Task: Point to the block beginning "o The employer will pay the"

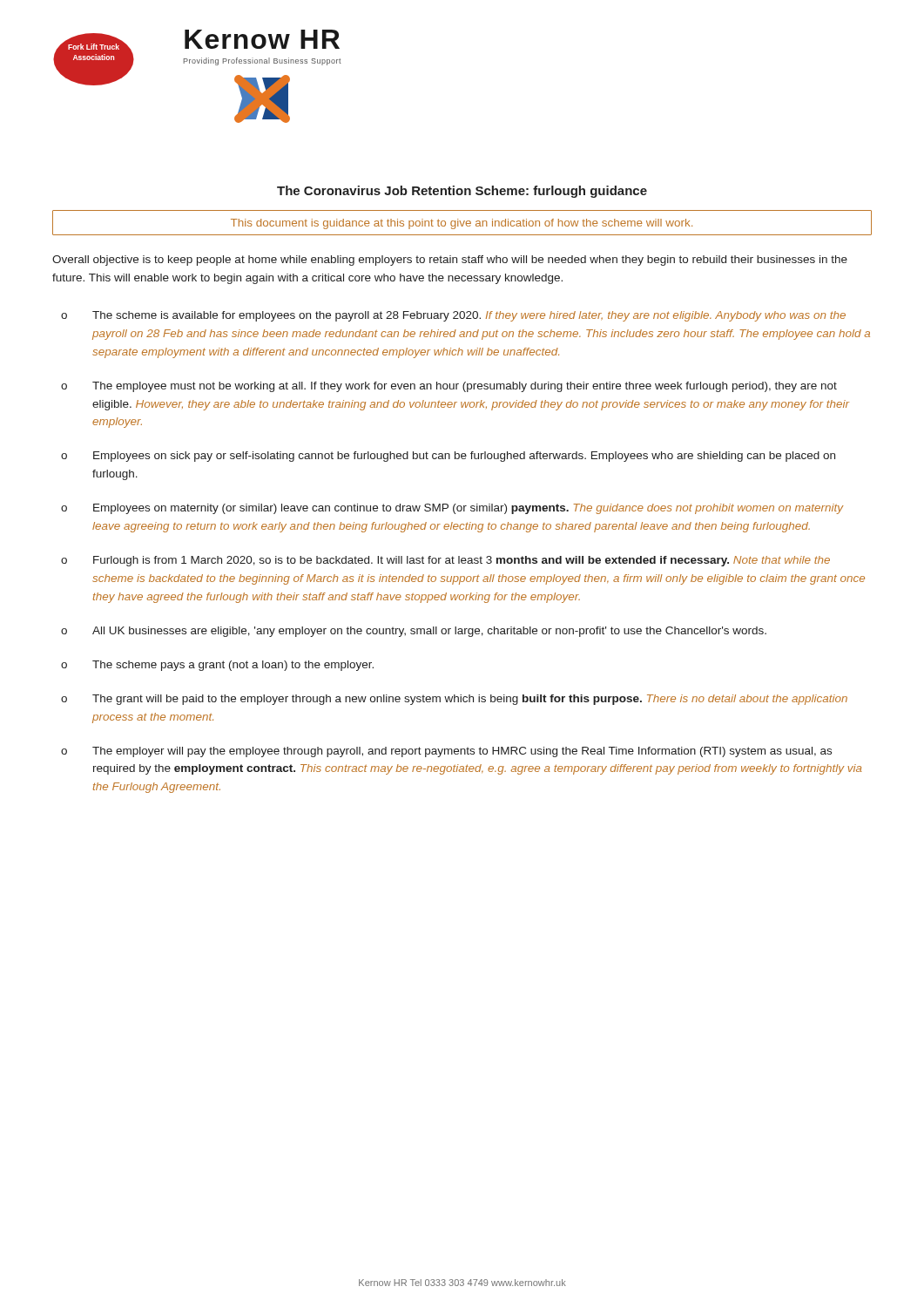Action: coord(466,769)
